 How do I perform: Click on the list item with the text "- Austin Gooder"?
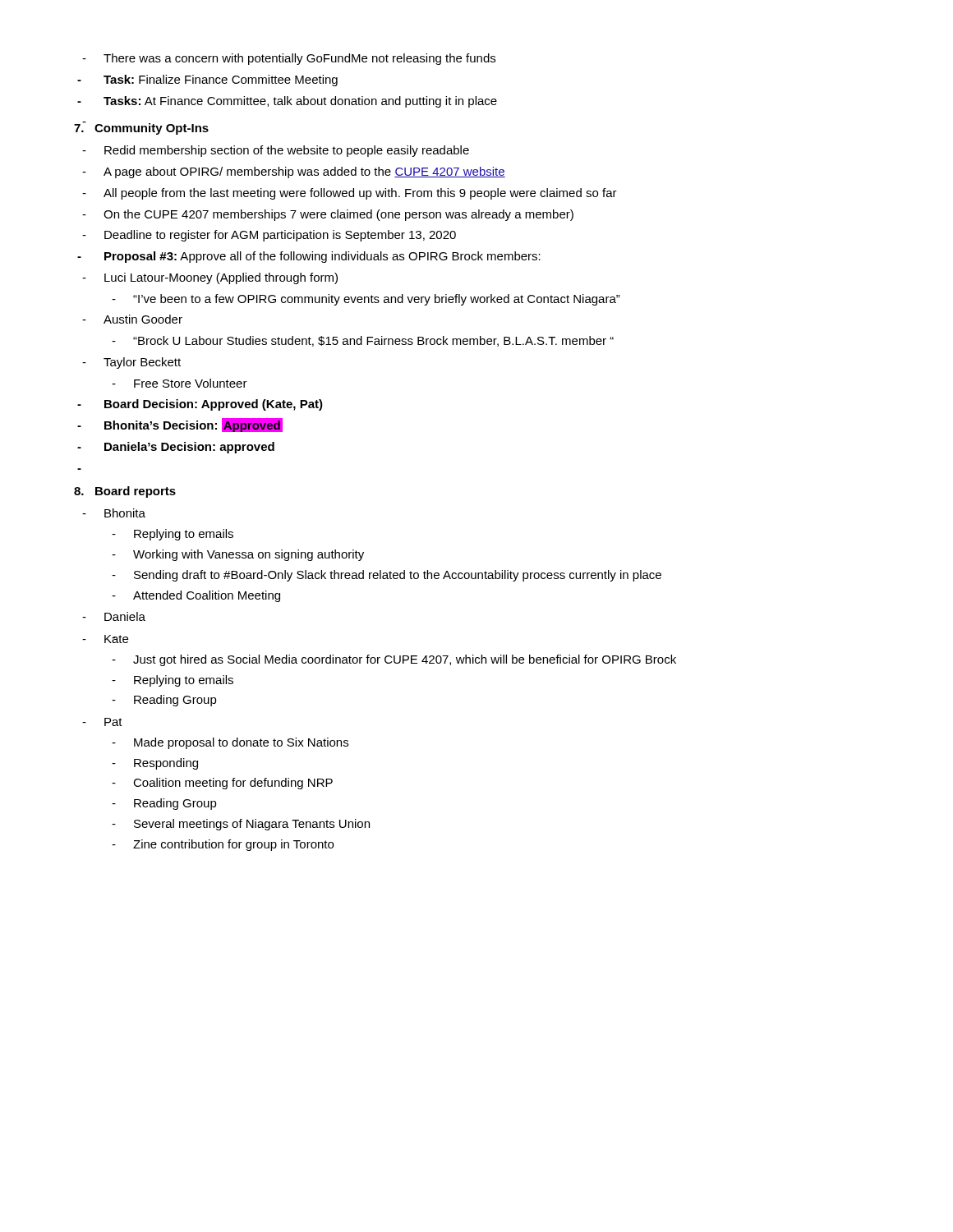pyautogui.click(x=132, y=320)
